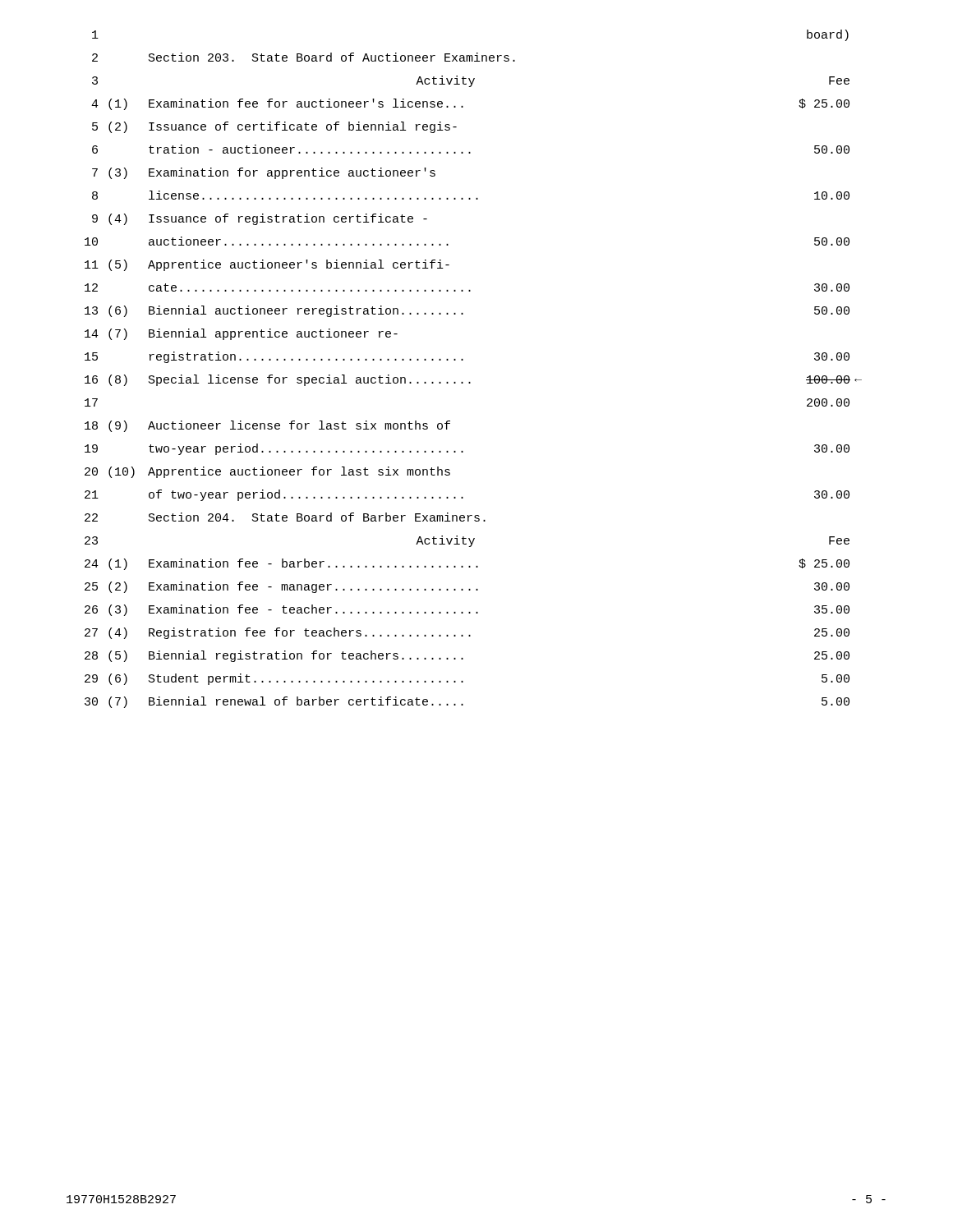Point to the element starting "26 (3) Examination fee -"
Screen dimensions: 1232x953
coord(458,611)
